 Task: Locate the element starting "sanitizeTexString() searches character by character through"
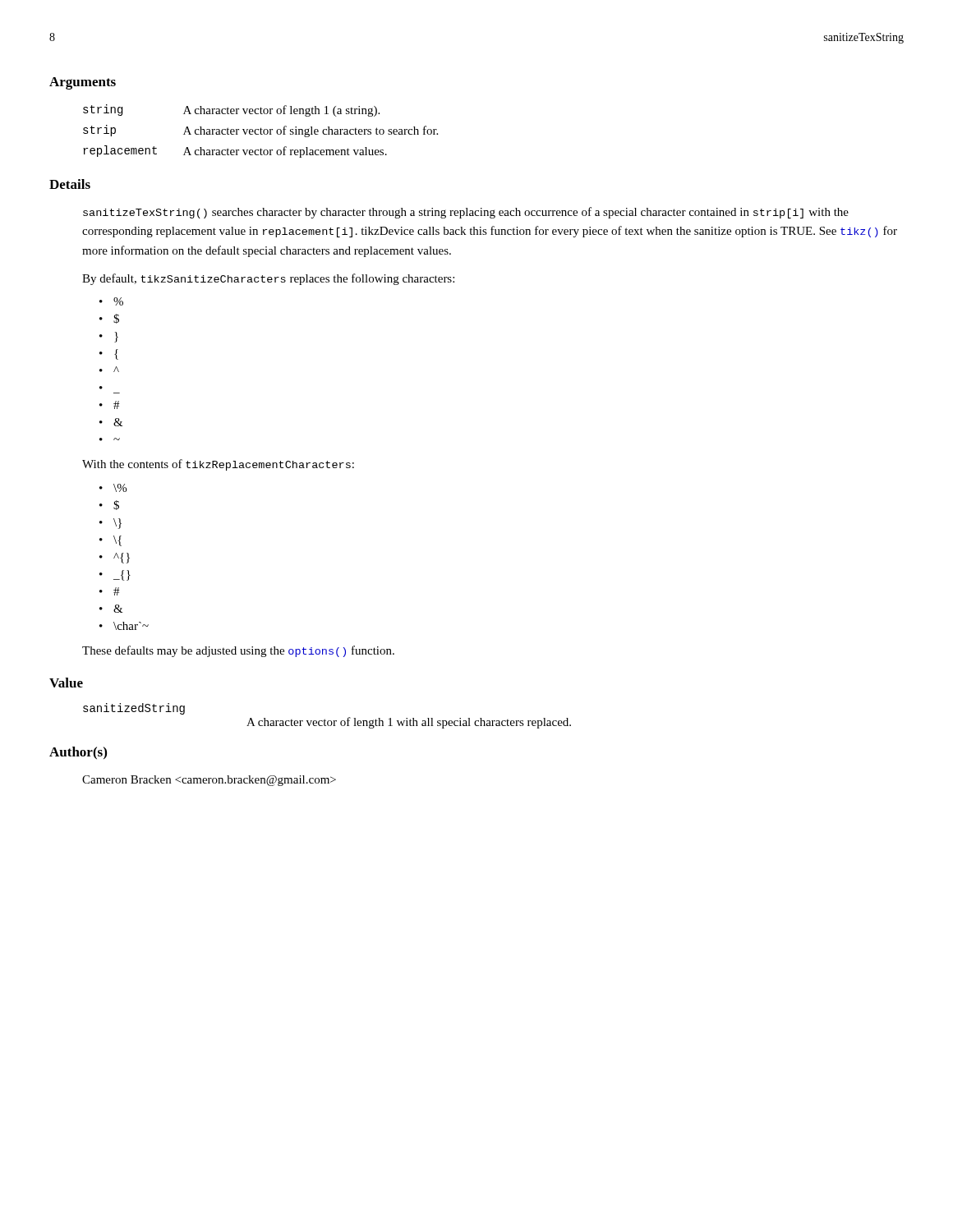490,231
